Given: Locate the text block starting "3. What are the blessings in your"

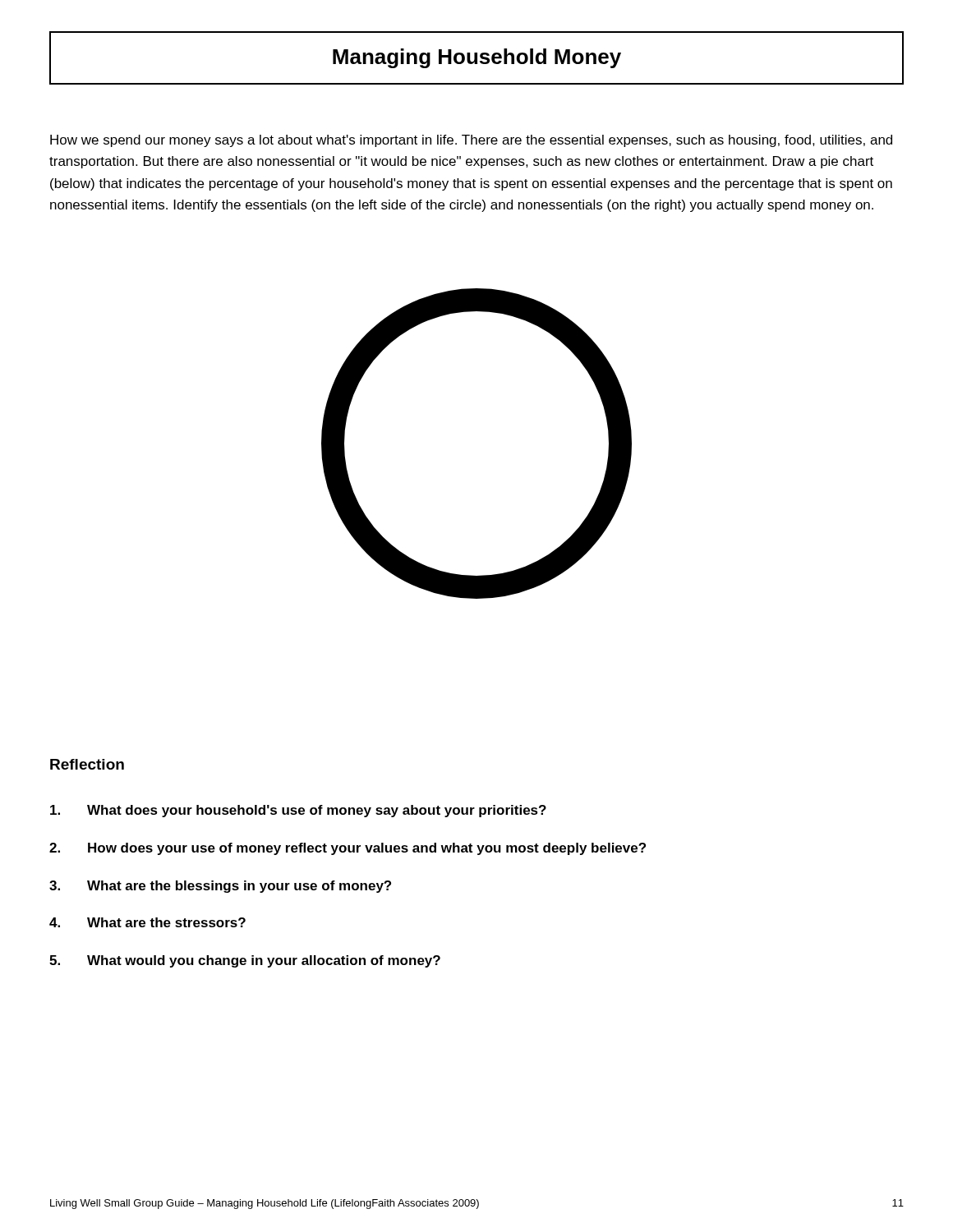Looking at the screenshot, I should pos(221,886).
